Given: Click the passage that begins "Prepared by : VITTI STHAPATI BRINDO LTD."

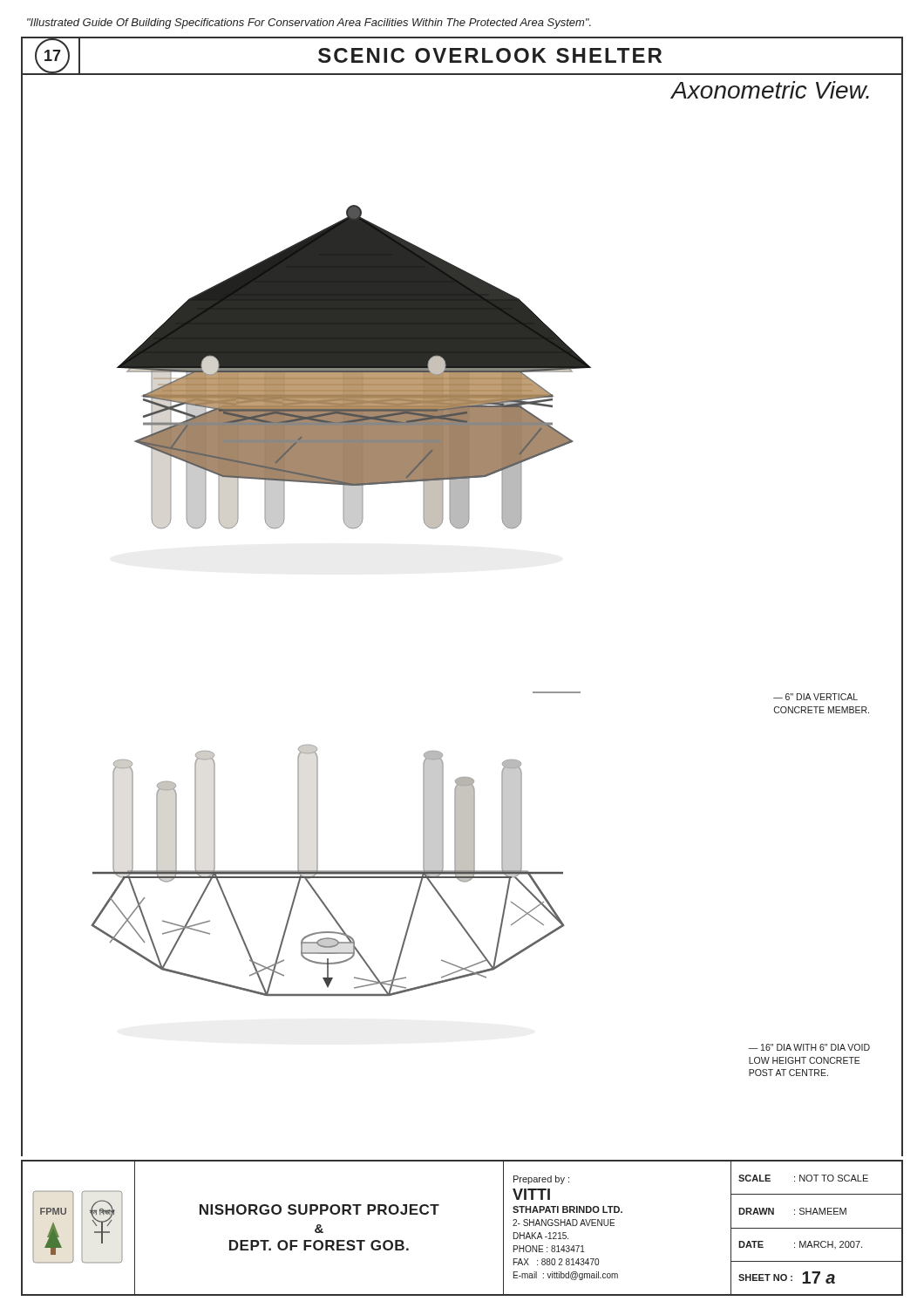Looking at the screenshot, I should tap(617, 1228).
